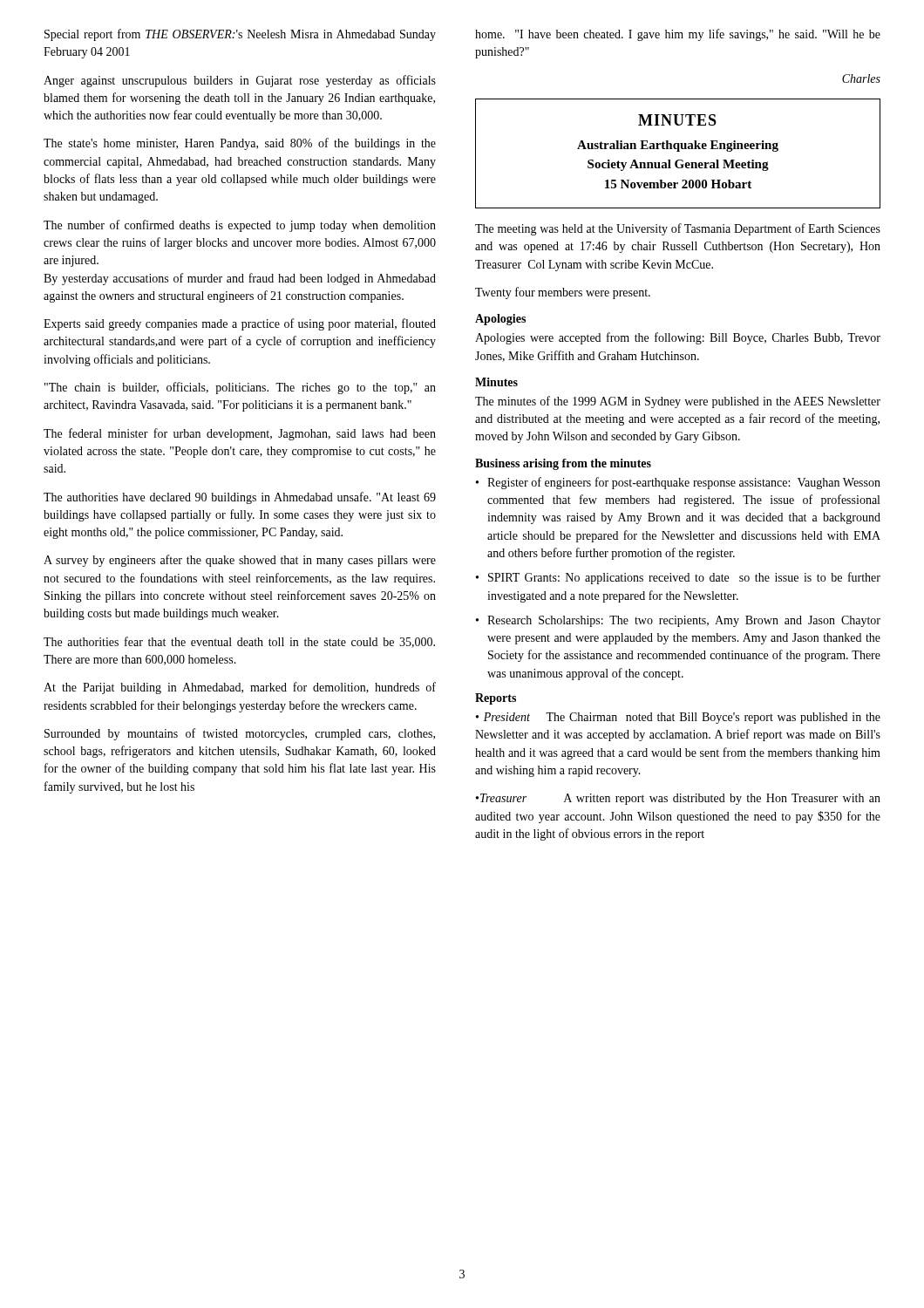Where is the passage that starts "The meeting was held at"?

point(678,247)
